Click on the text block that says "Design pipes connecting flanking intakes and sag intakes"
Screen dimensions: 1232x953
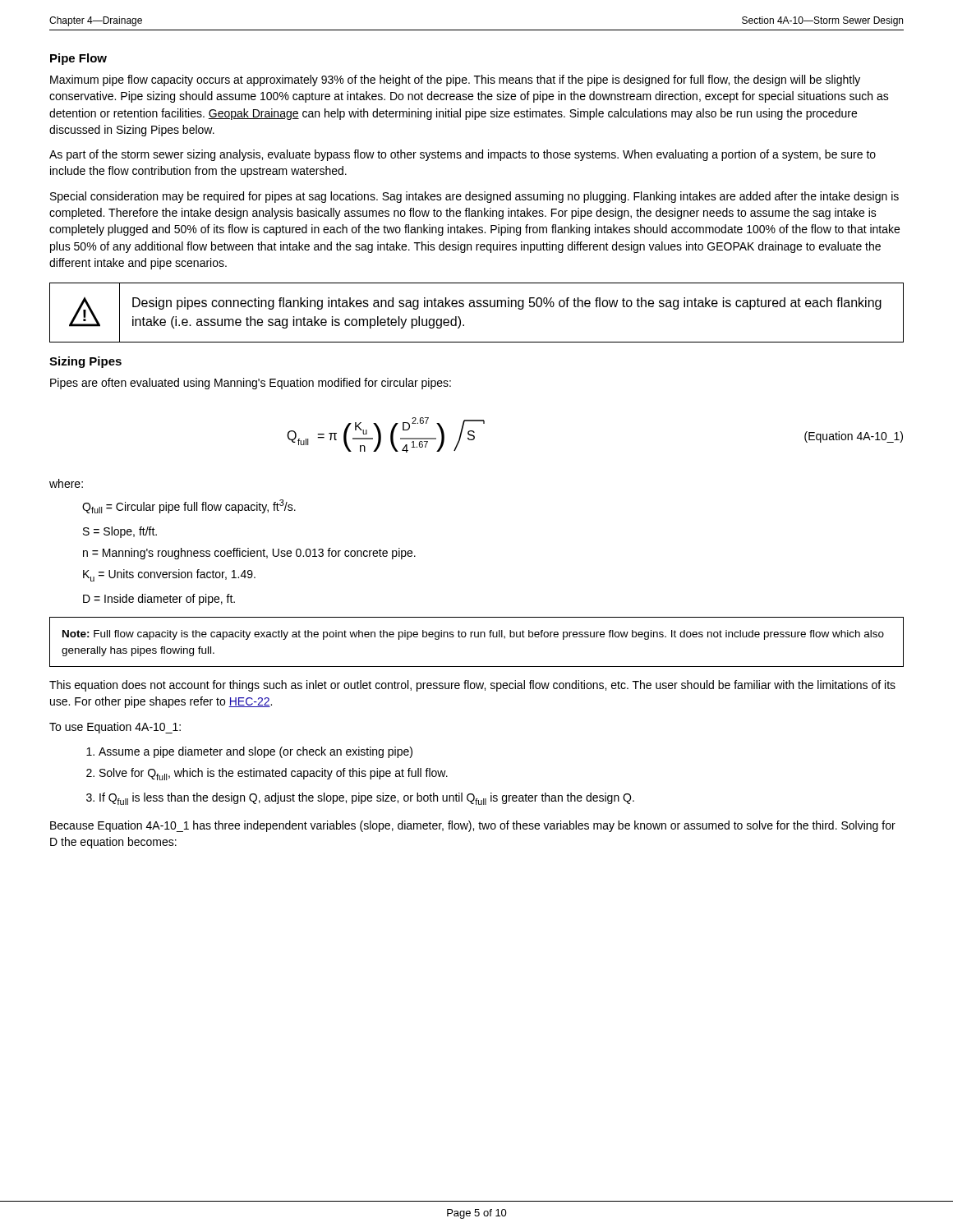click(x=507, y=312)
